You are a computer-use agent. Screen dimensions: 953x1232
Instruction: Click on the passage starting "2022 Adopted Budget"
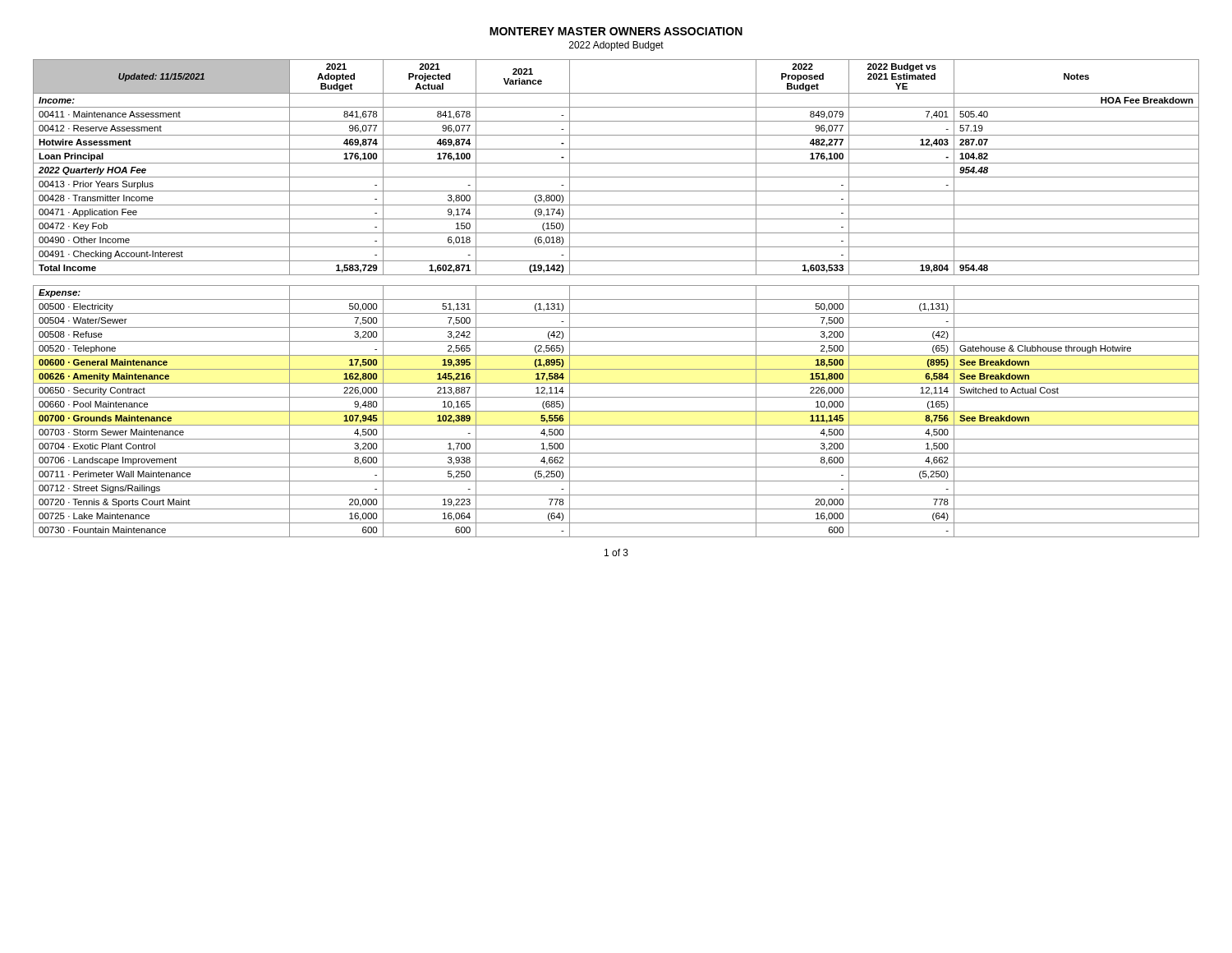coord(616,45)
